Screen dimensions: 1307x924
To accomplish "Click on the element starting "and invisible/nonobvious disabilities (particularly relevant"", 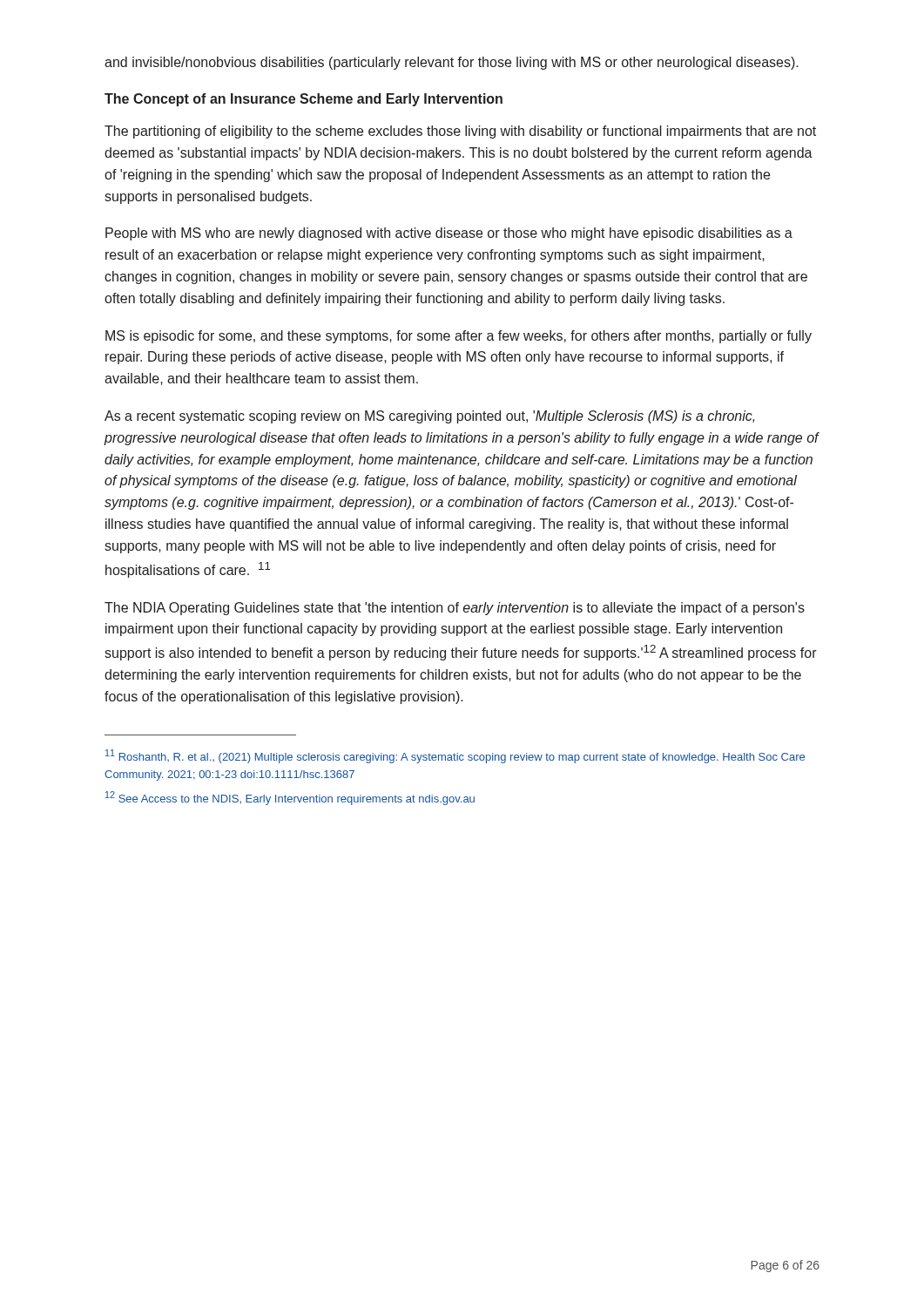I will (x=462, y=63).
